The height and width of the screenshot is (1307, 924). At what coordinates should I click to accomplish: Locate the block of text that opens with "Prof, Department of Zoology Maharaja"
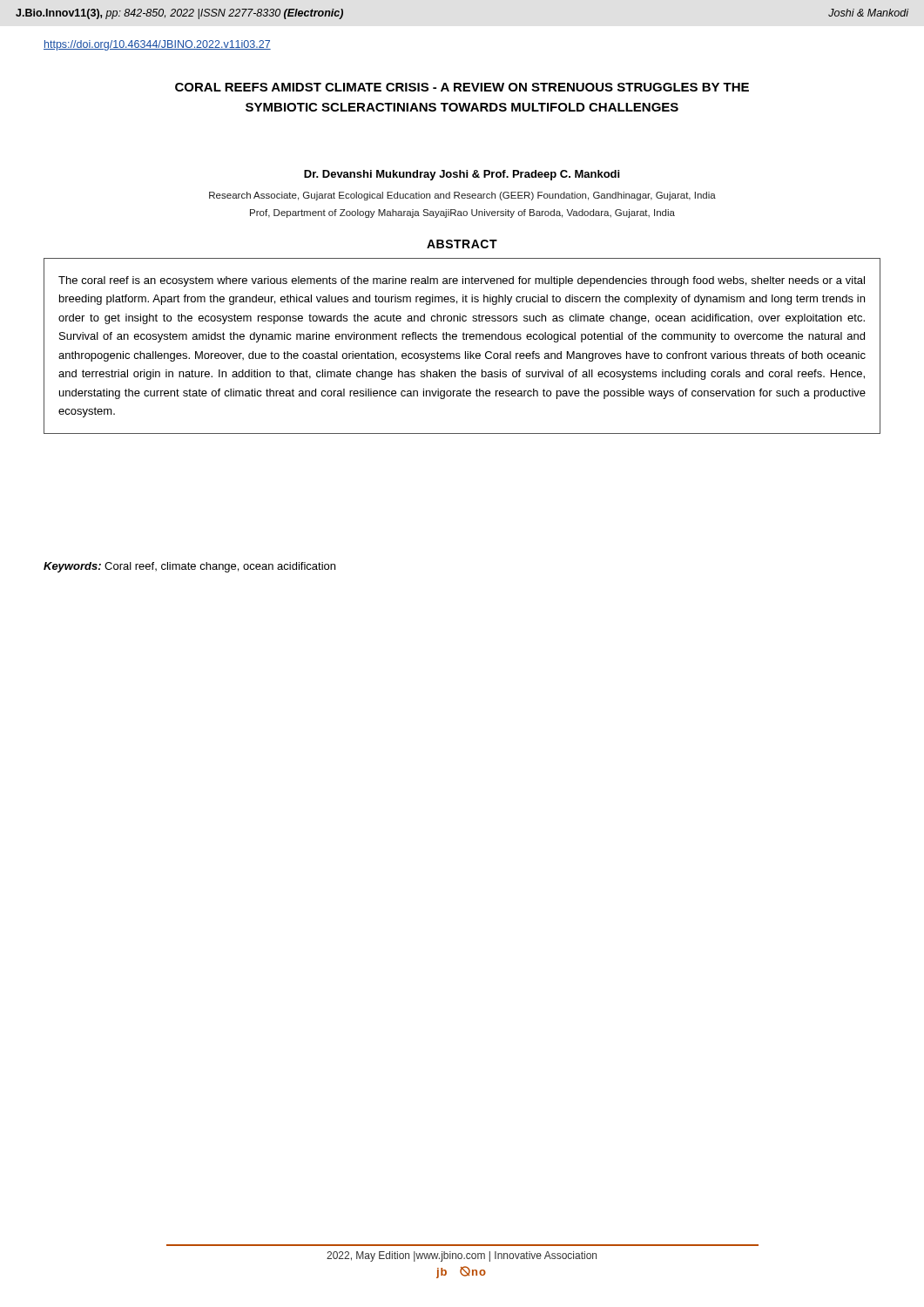(462, 213)
